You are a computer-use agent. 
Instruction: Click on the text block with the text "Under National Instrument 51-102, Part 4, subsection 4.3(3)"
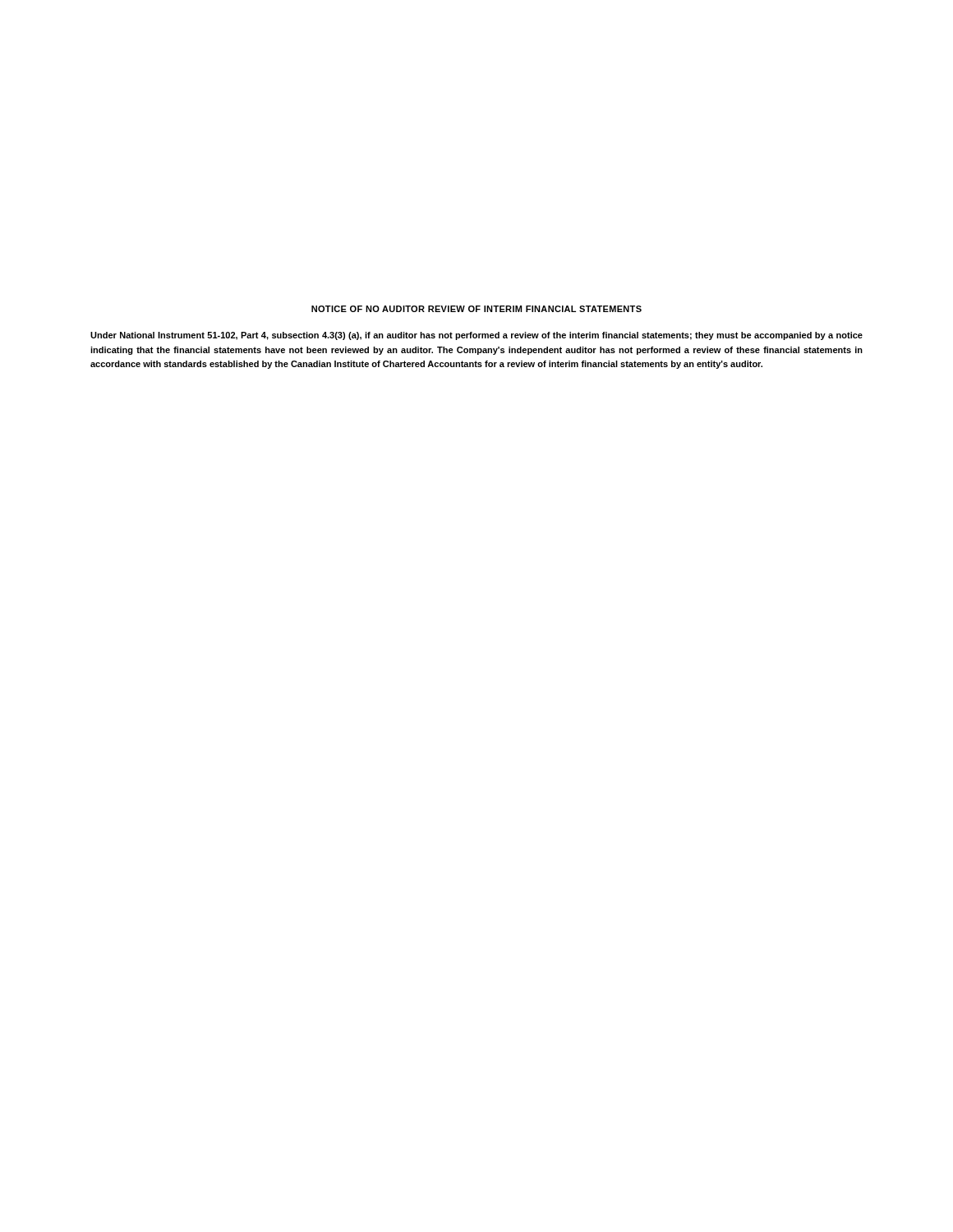pos(476,350)
